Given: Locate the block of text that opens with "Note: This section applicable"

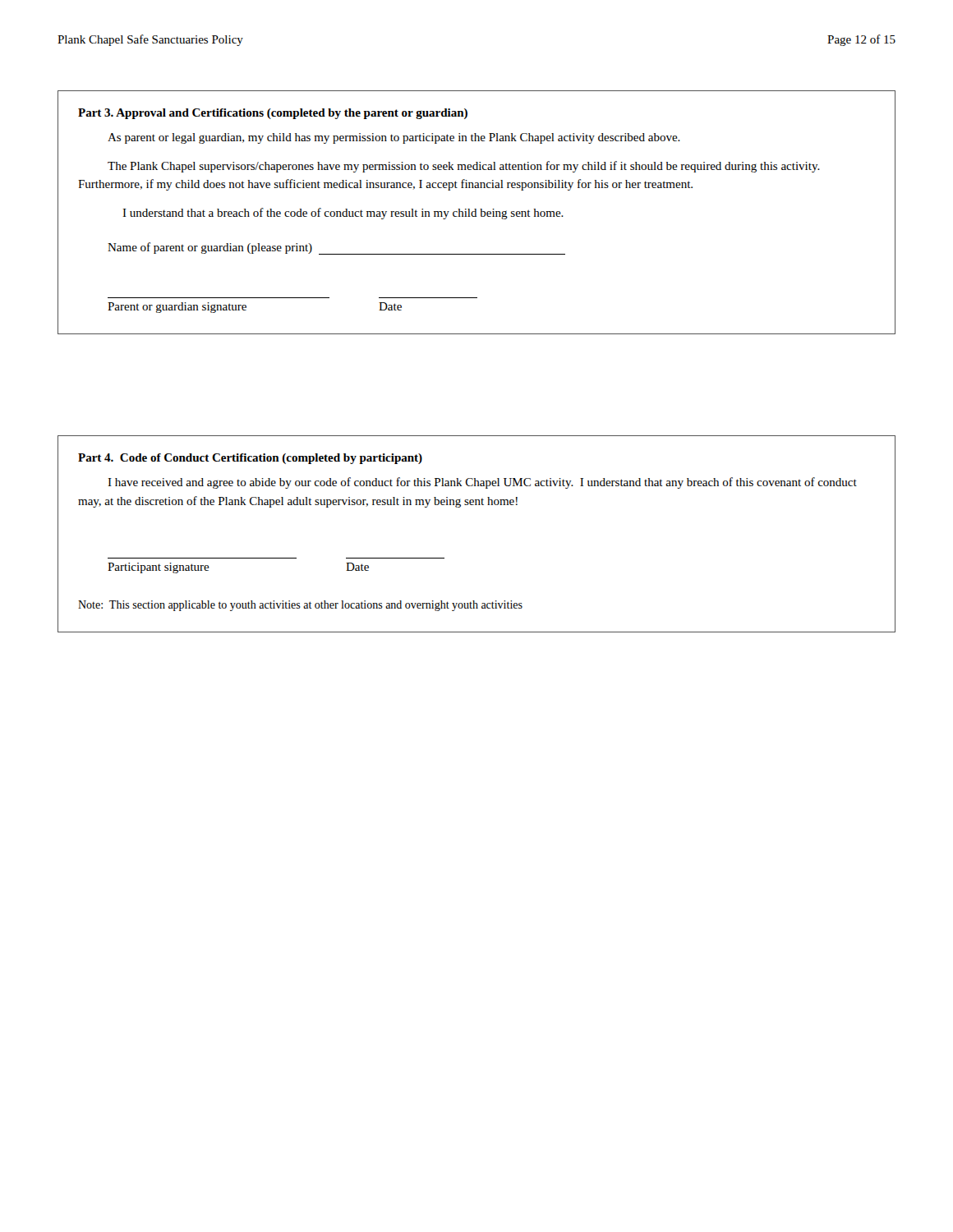Looking at the screenshot, I should [x=300, y=605].
